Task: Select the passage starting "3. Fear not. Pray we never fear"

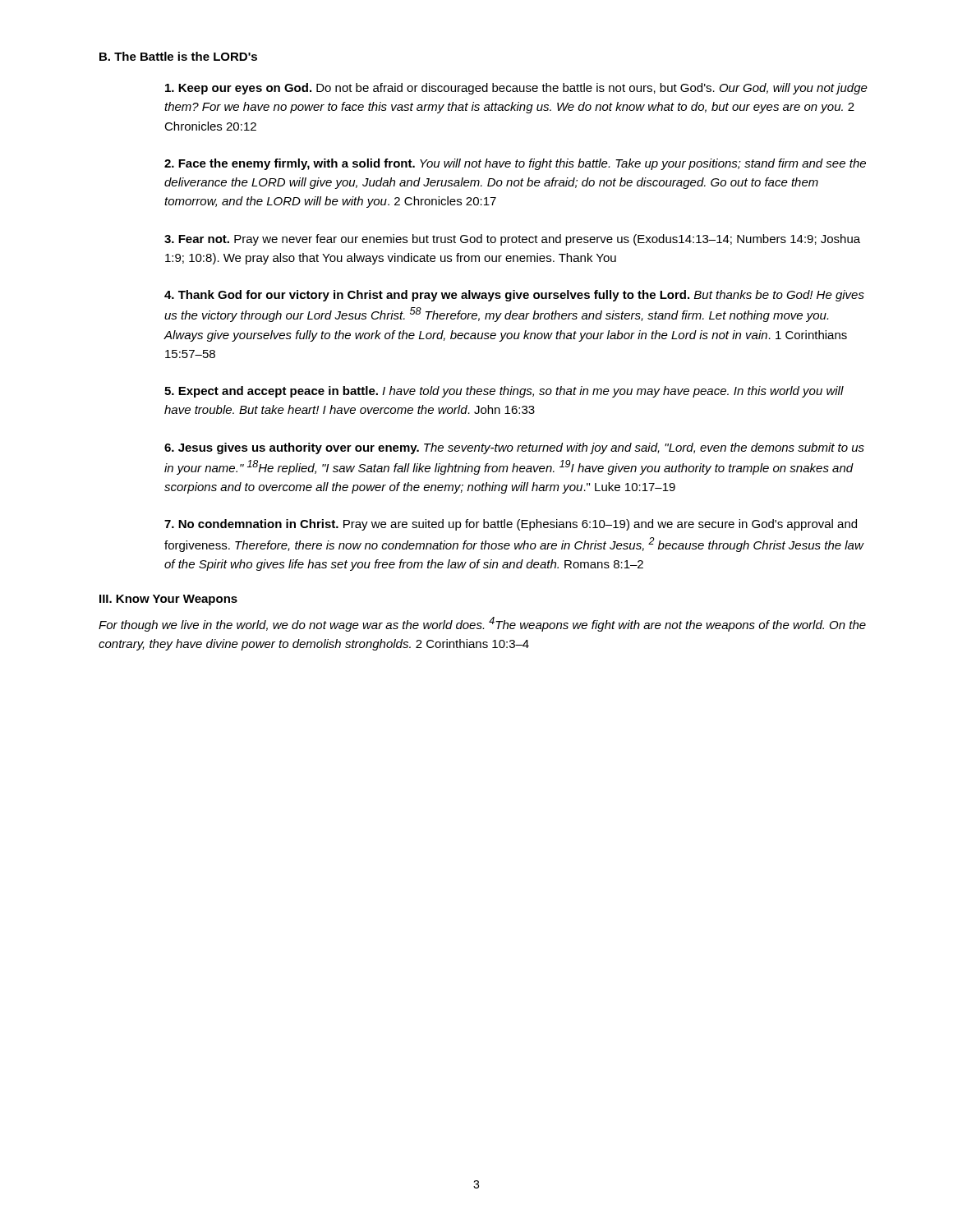Action: [518, 248]
